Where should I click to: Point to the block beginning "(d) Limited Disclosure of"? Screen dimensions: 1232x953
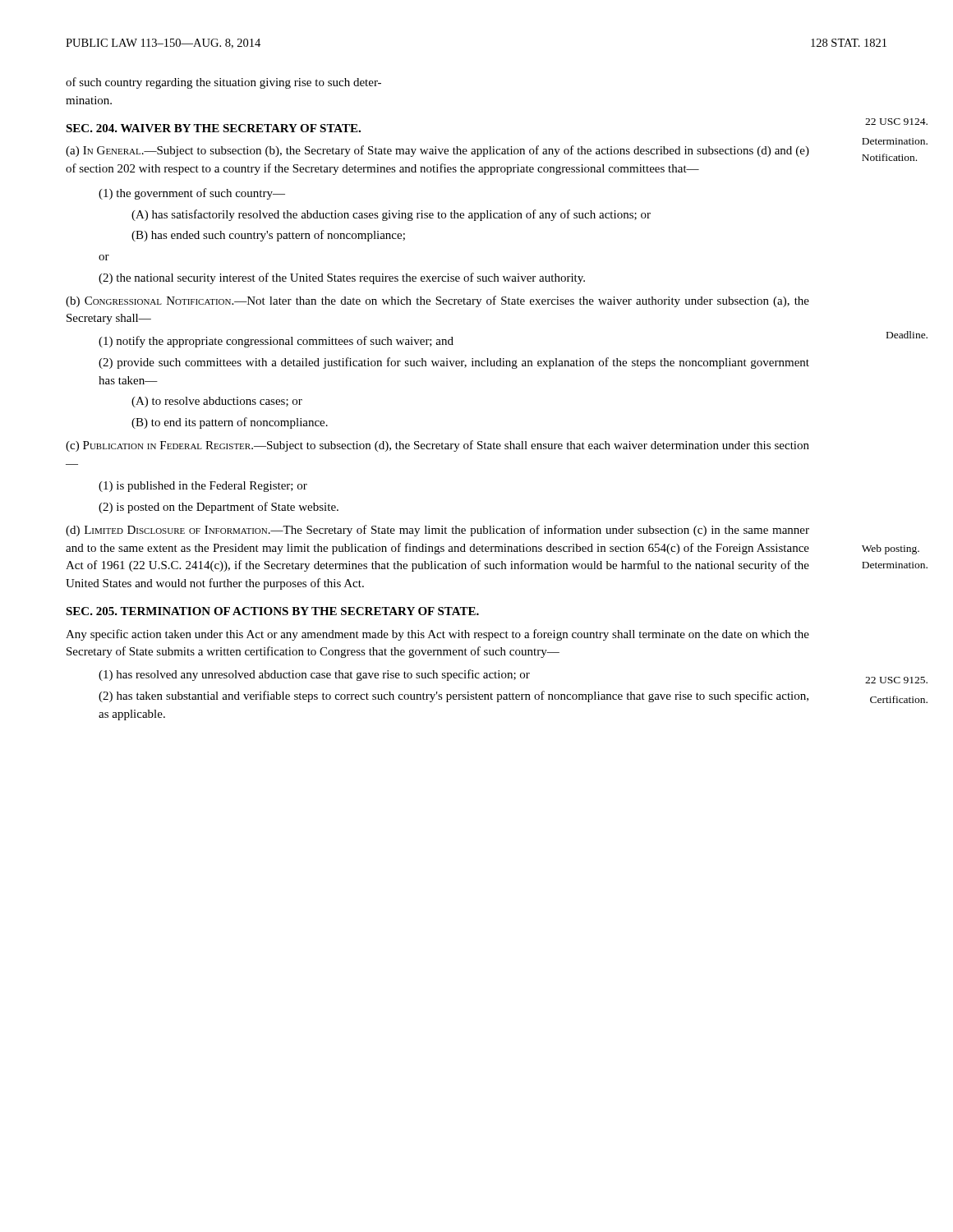(437, 557)
